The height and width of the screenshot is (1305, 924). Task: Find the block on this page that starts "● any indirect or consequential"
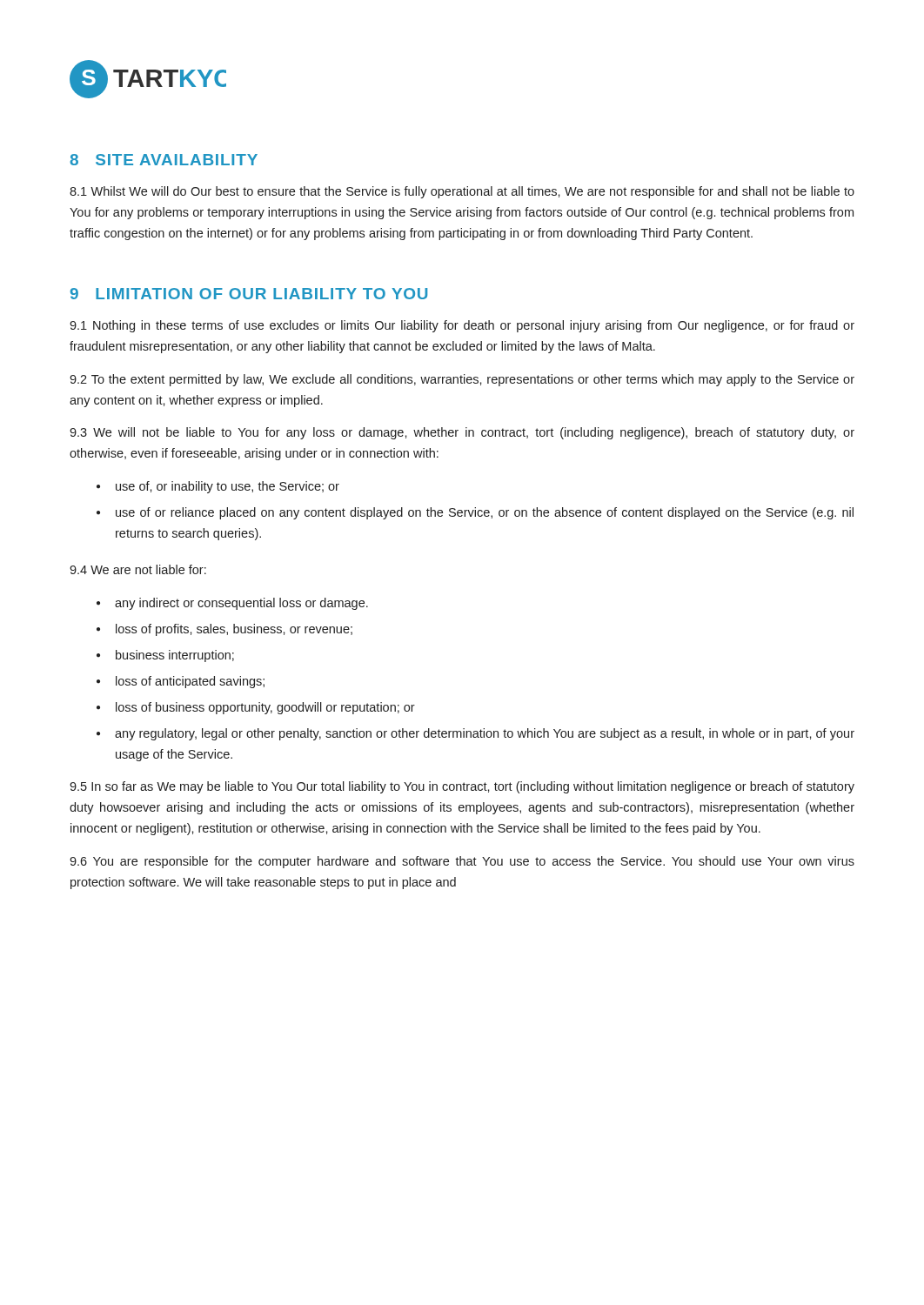point(232,603)
